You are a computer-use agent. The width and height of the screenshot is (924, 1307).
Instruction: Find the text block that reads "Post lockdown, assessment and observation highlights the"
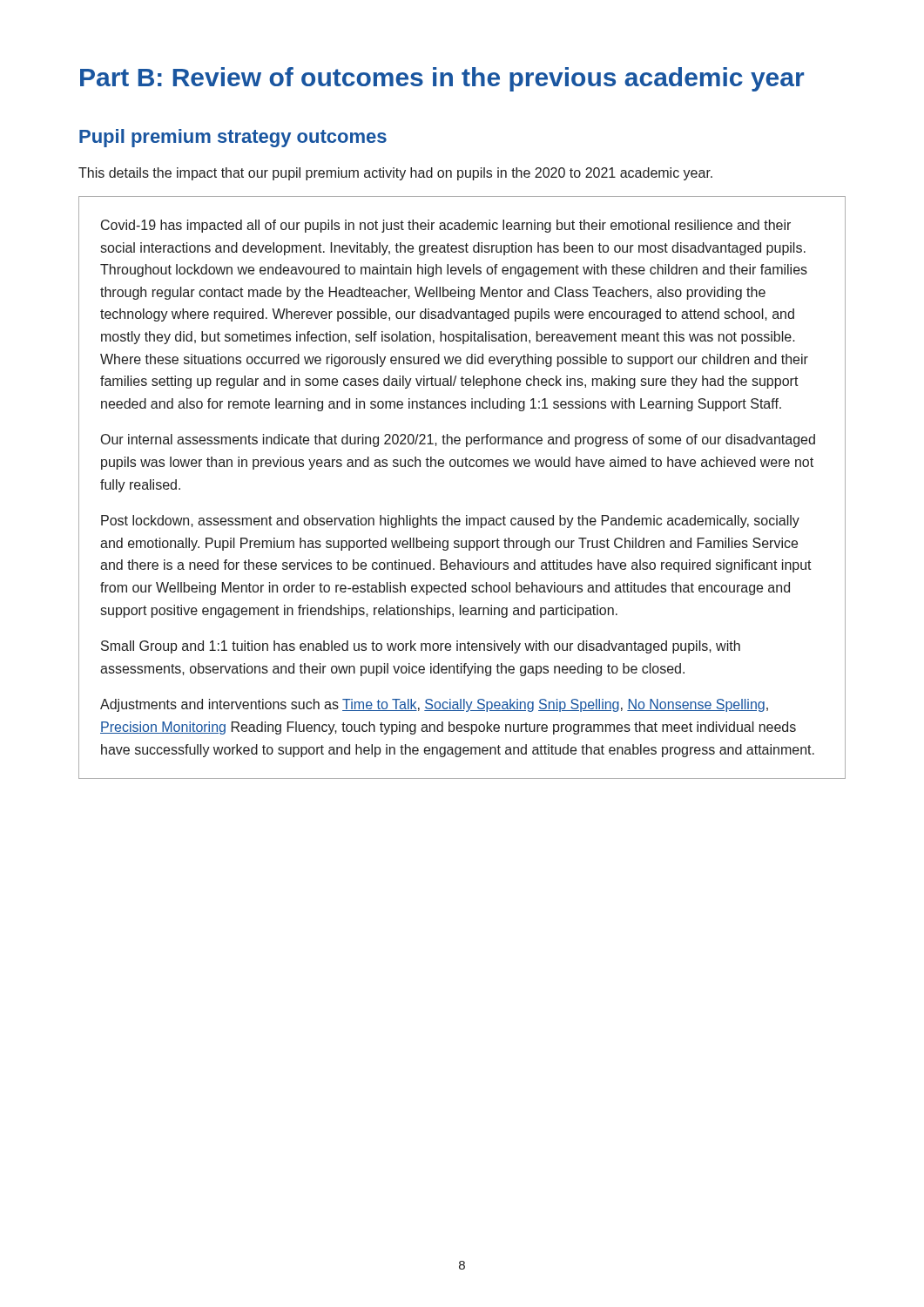tap(456, 565)
